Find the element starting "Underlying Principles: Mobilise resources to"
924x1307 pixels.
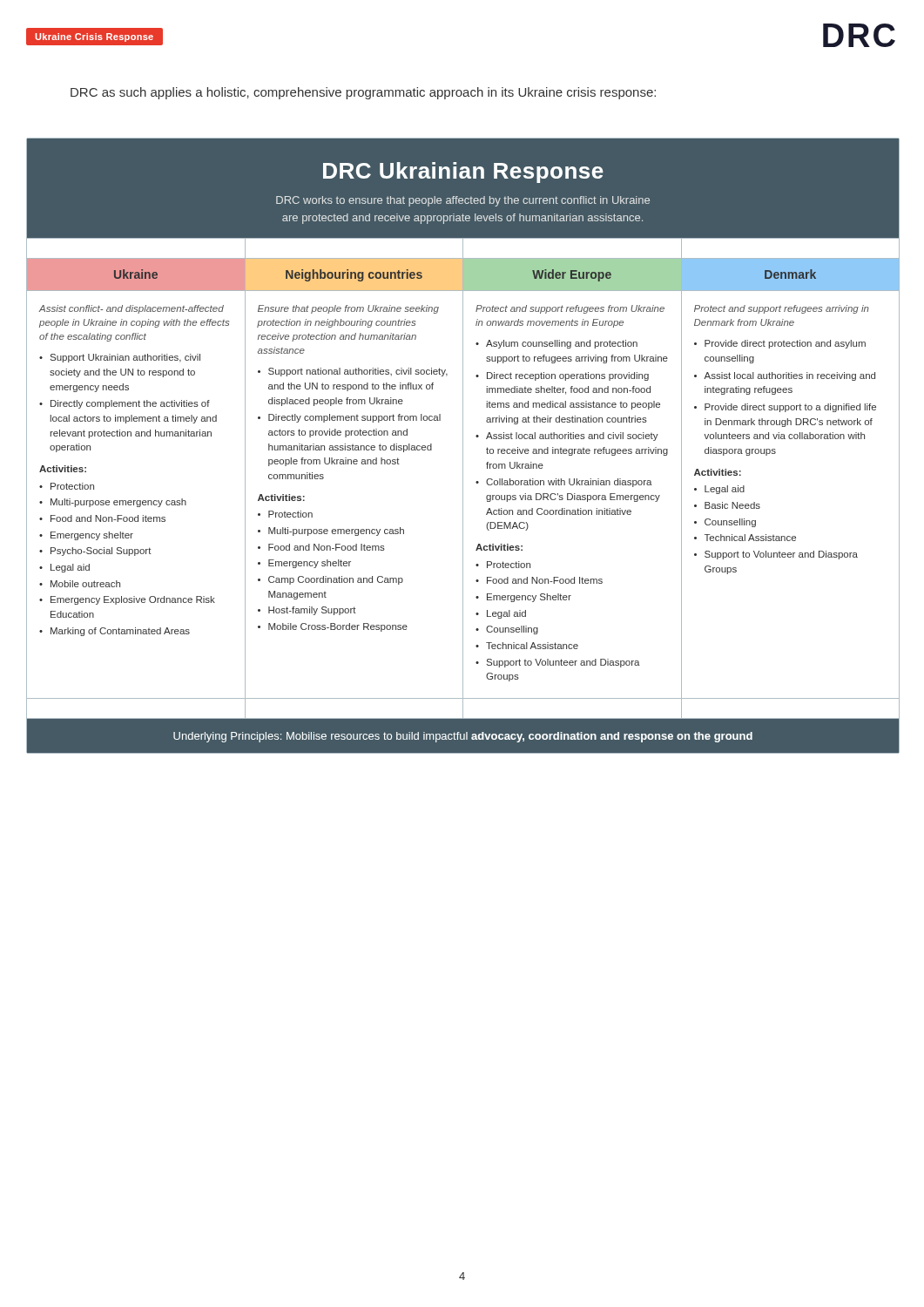pos(463,736)
